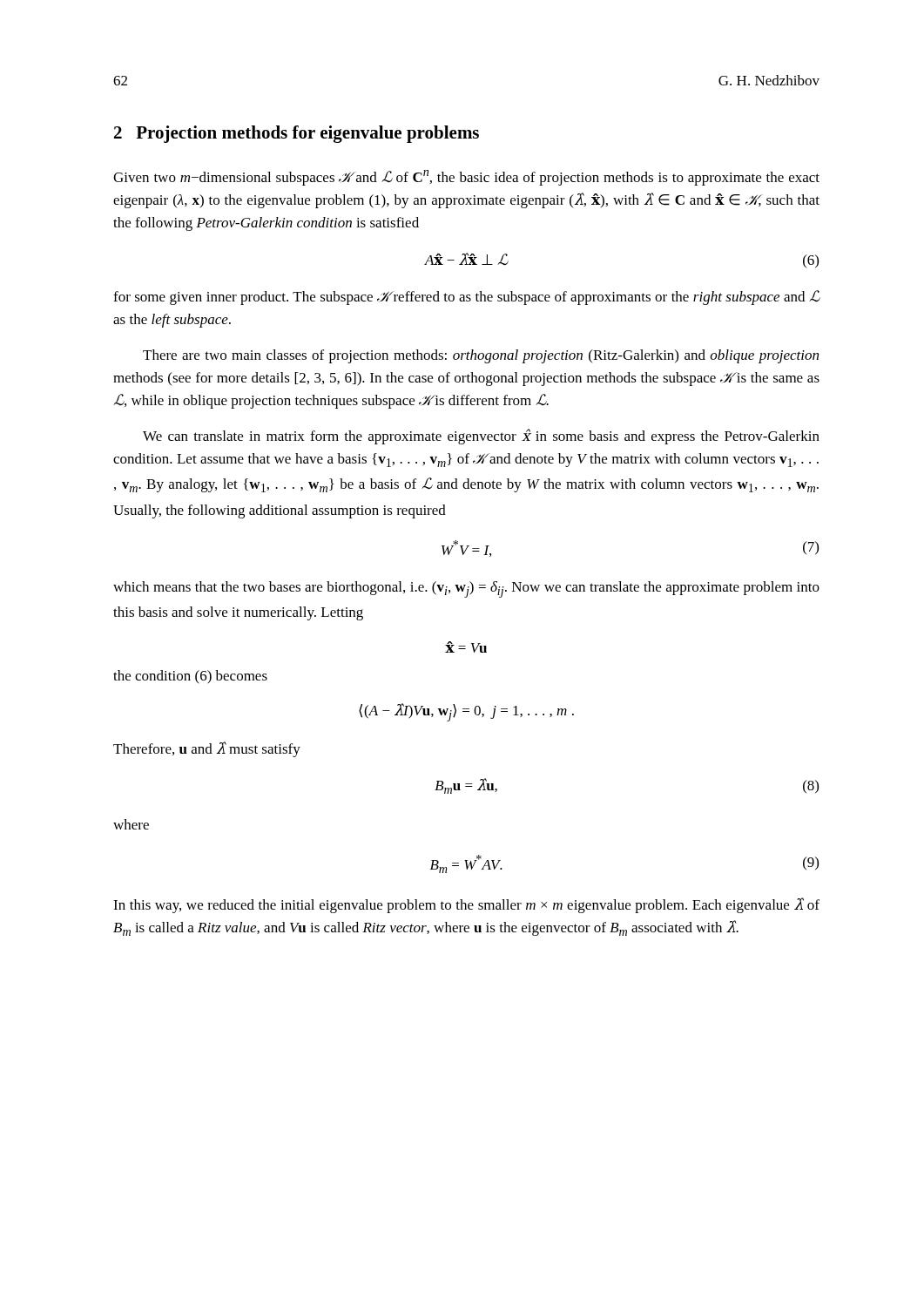Point to "Bm = W*AV. (9)"
The width and height of the screenshot is (924, 1307).
[x=485, y=864]
